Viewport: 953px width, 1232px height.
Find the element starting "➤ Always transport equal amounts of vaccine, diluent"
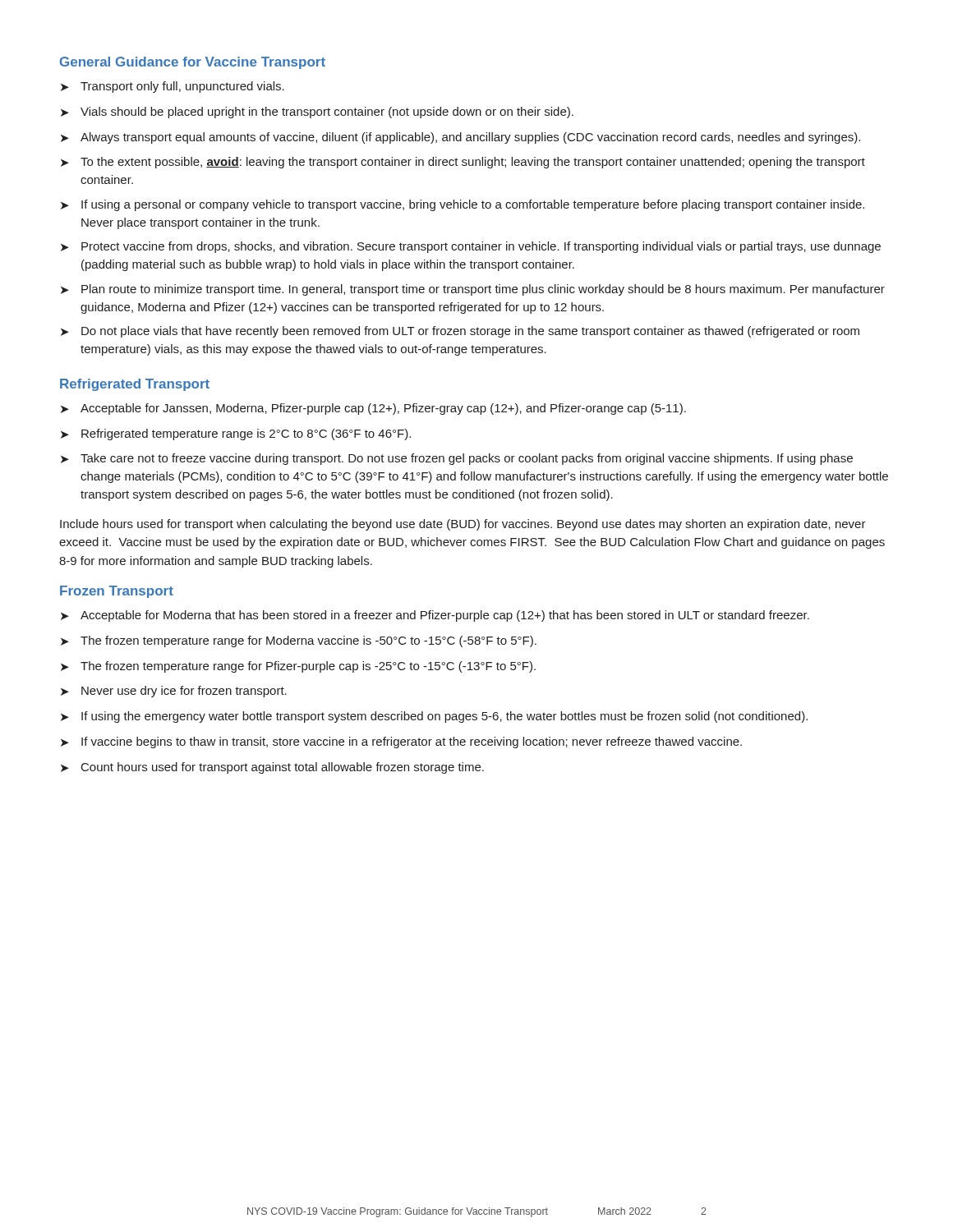point(476,137)
